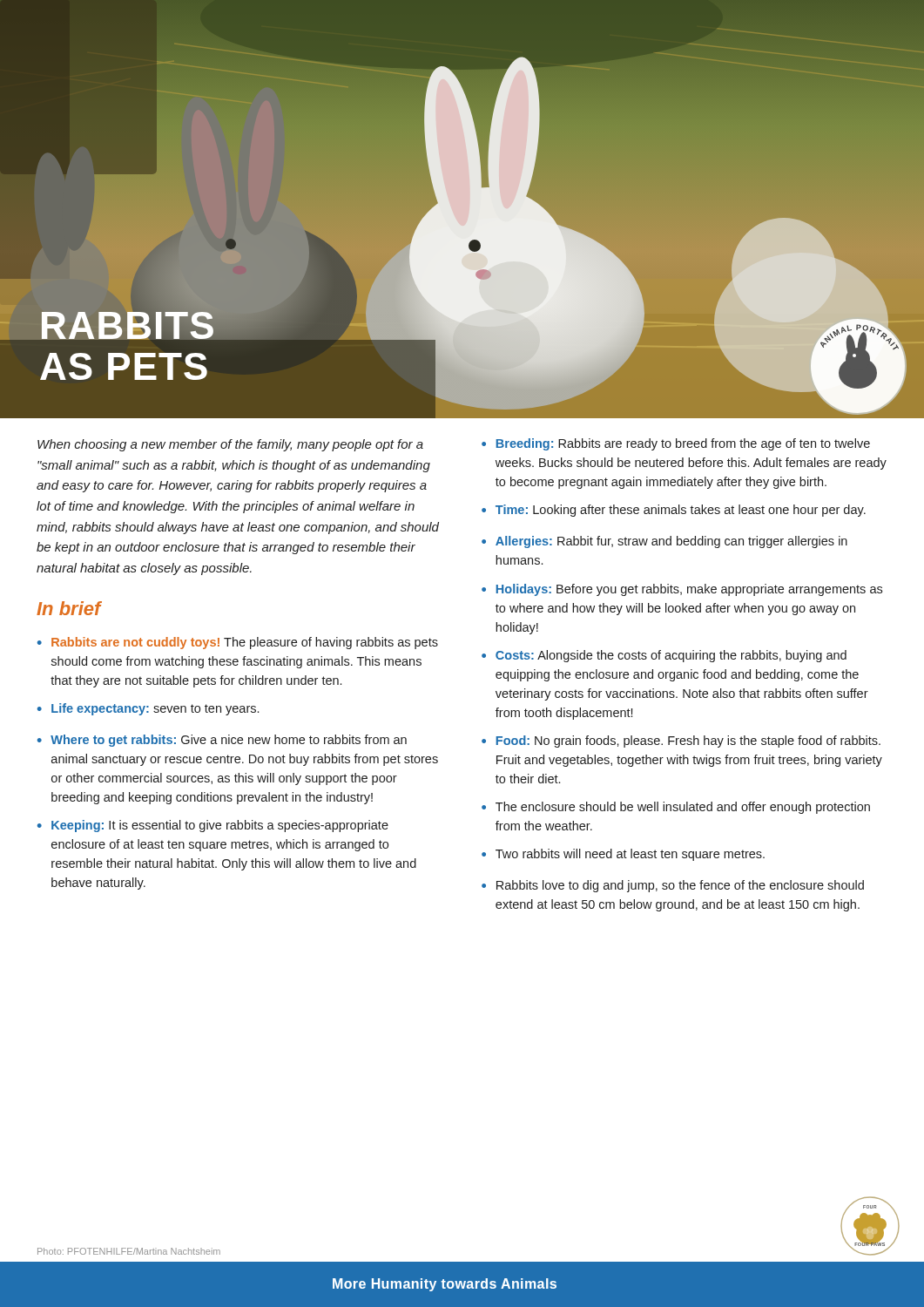Locate the photo

point(462,209)
